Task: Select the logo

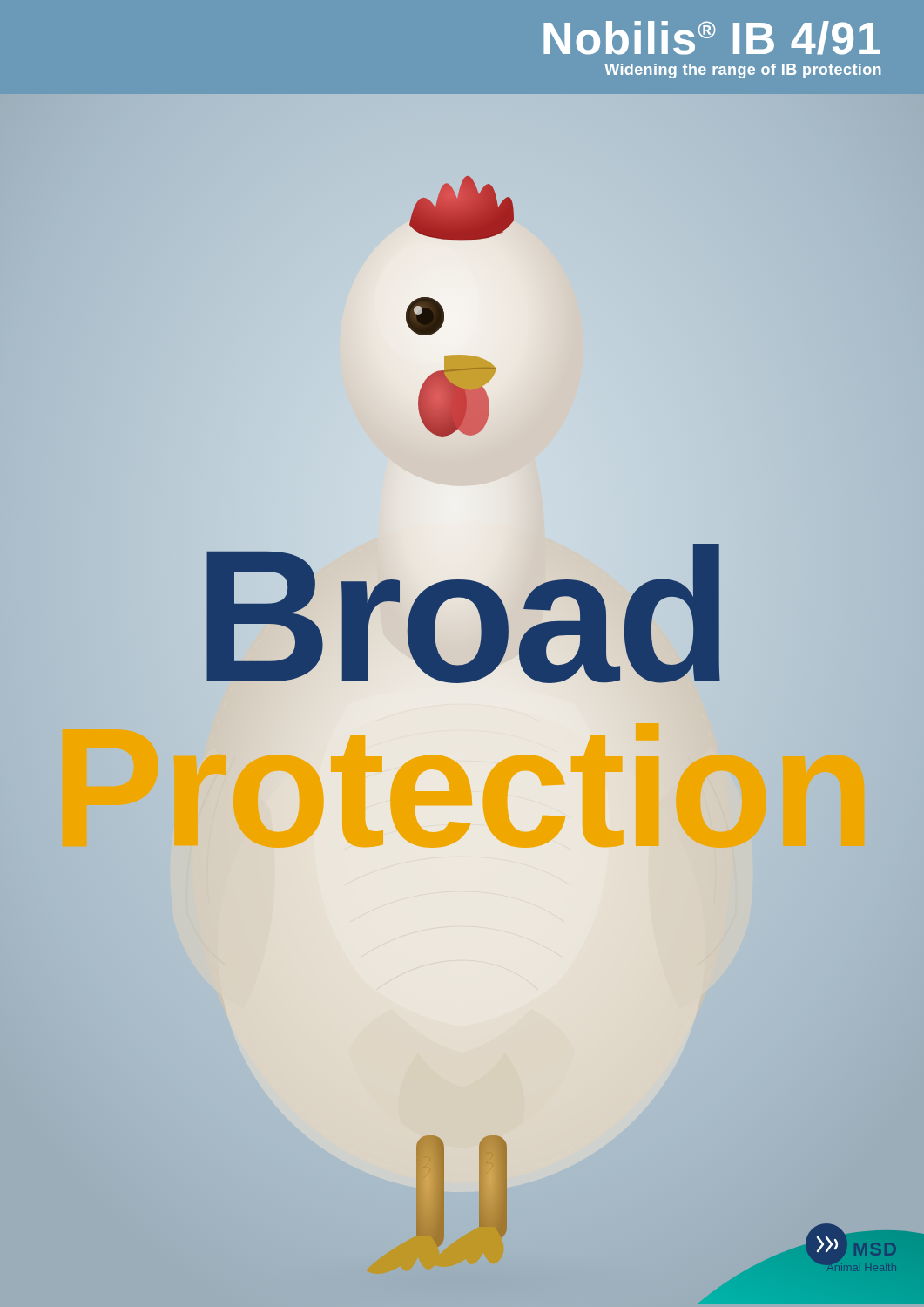Action: click(811, 1249)
